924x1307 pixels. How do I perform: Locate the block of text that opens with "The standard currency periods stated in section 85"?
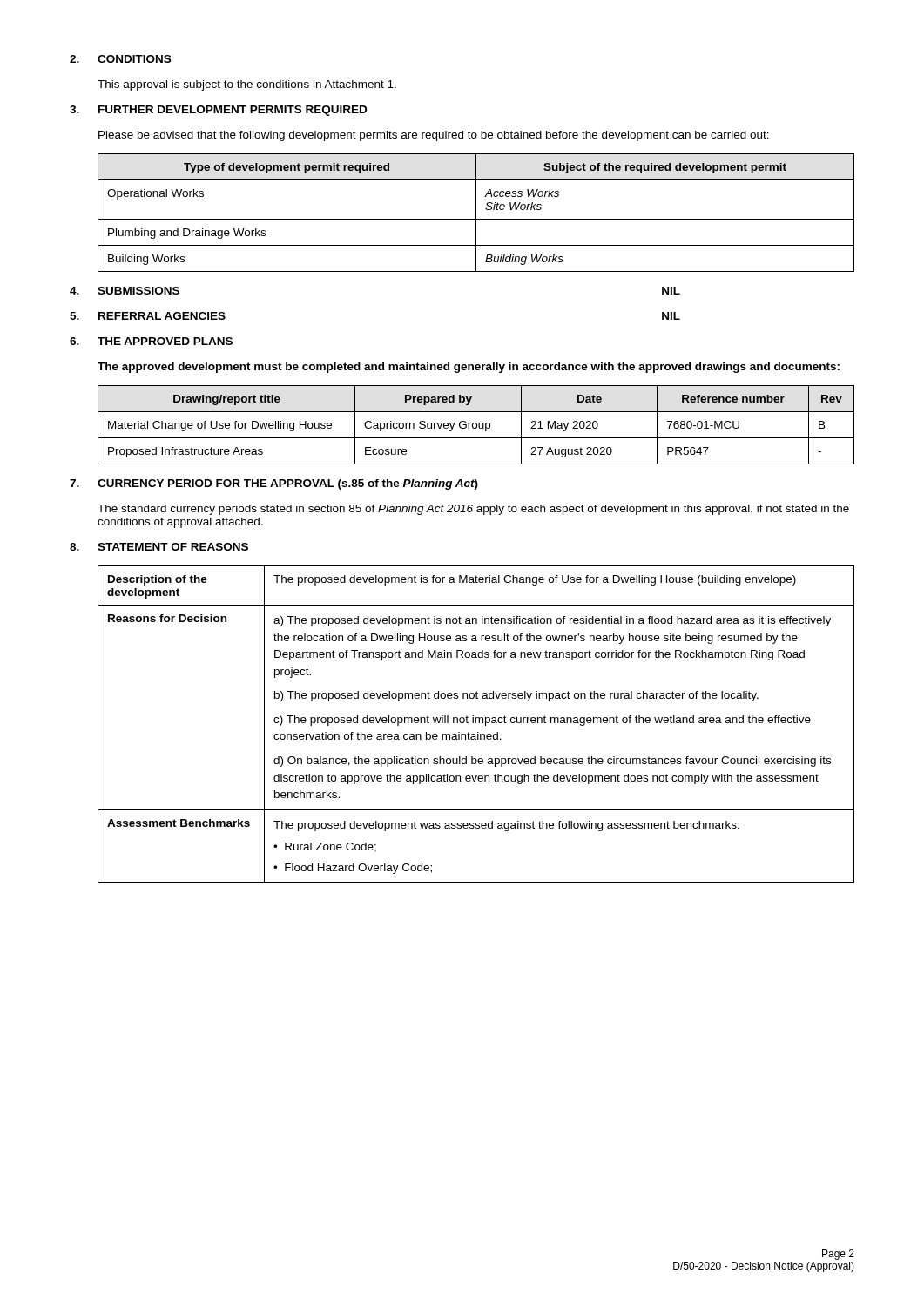473,515
